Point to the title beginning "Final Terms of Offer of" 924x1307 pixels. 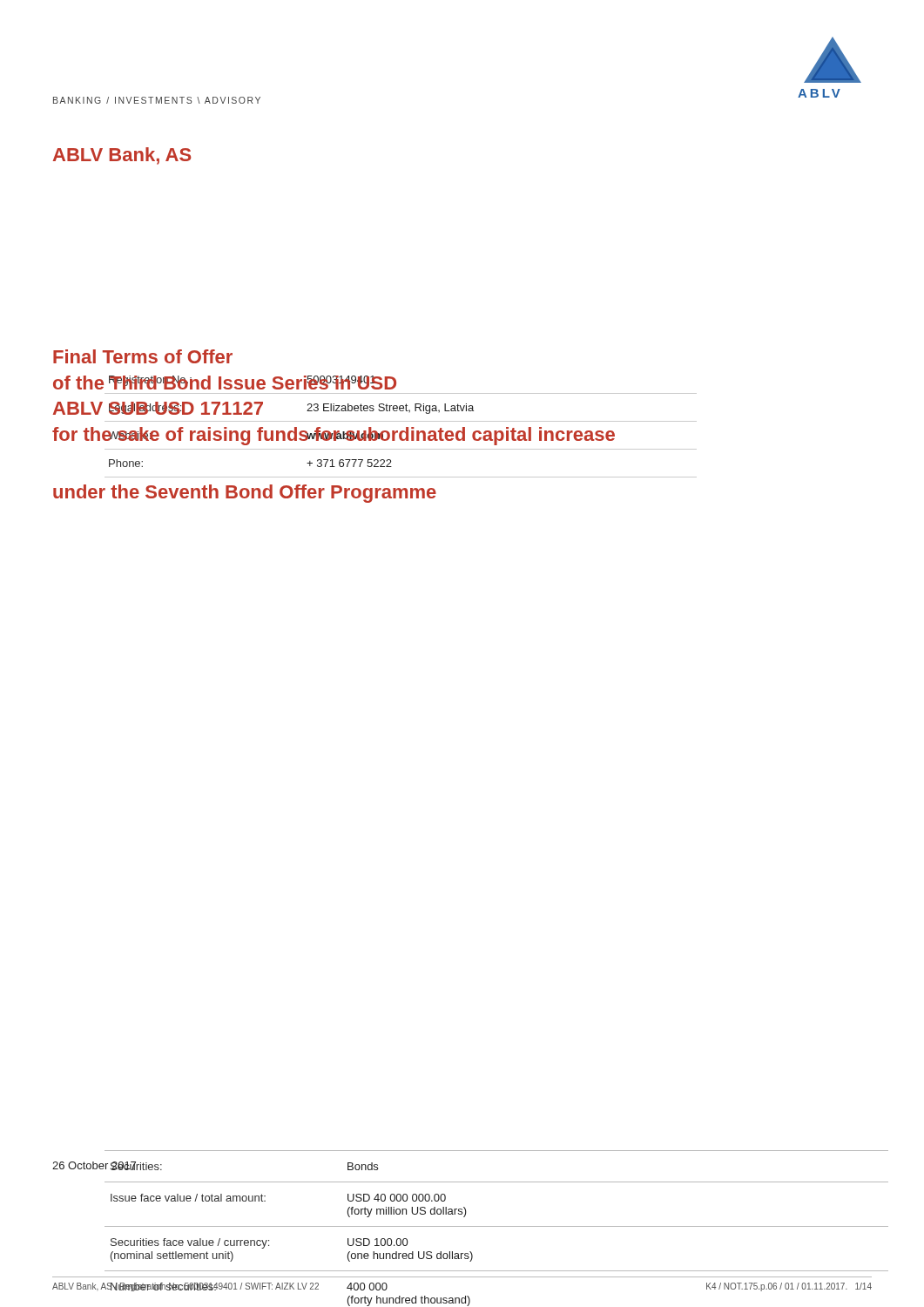357,396
